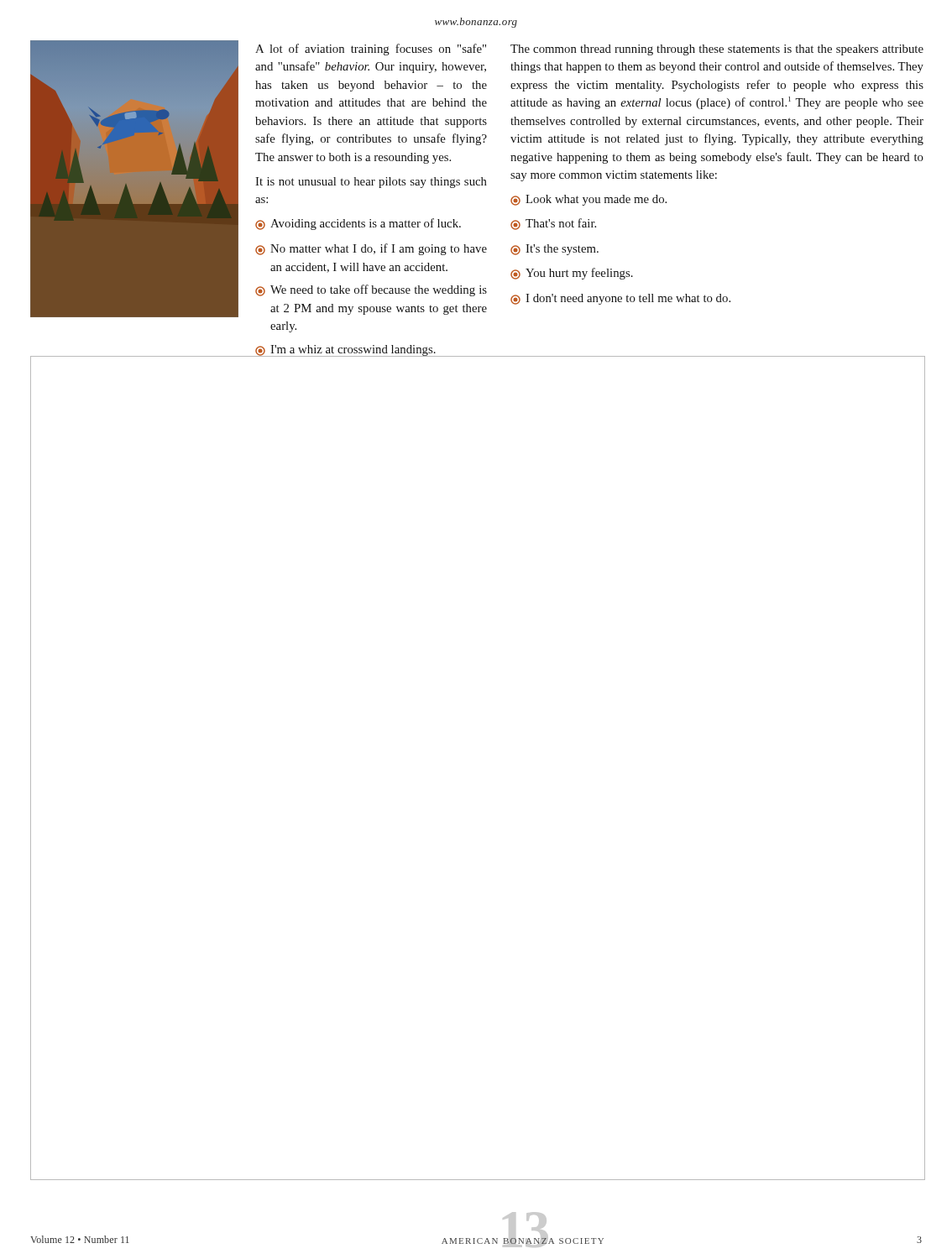952x1259 pixels.
Task: Click where it says "Look what you made me do."
Action: coord(588,200)
